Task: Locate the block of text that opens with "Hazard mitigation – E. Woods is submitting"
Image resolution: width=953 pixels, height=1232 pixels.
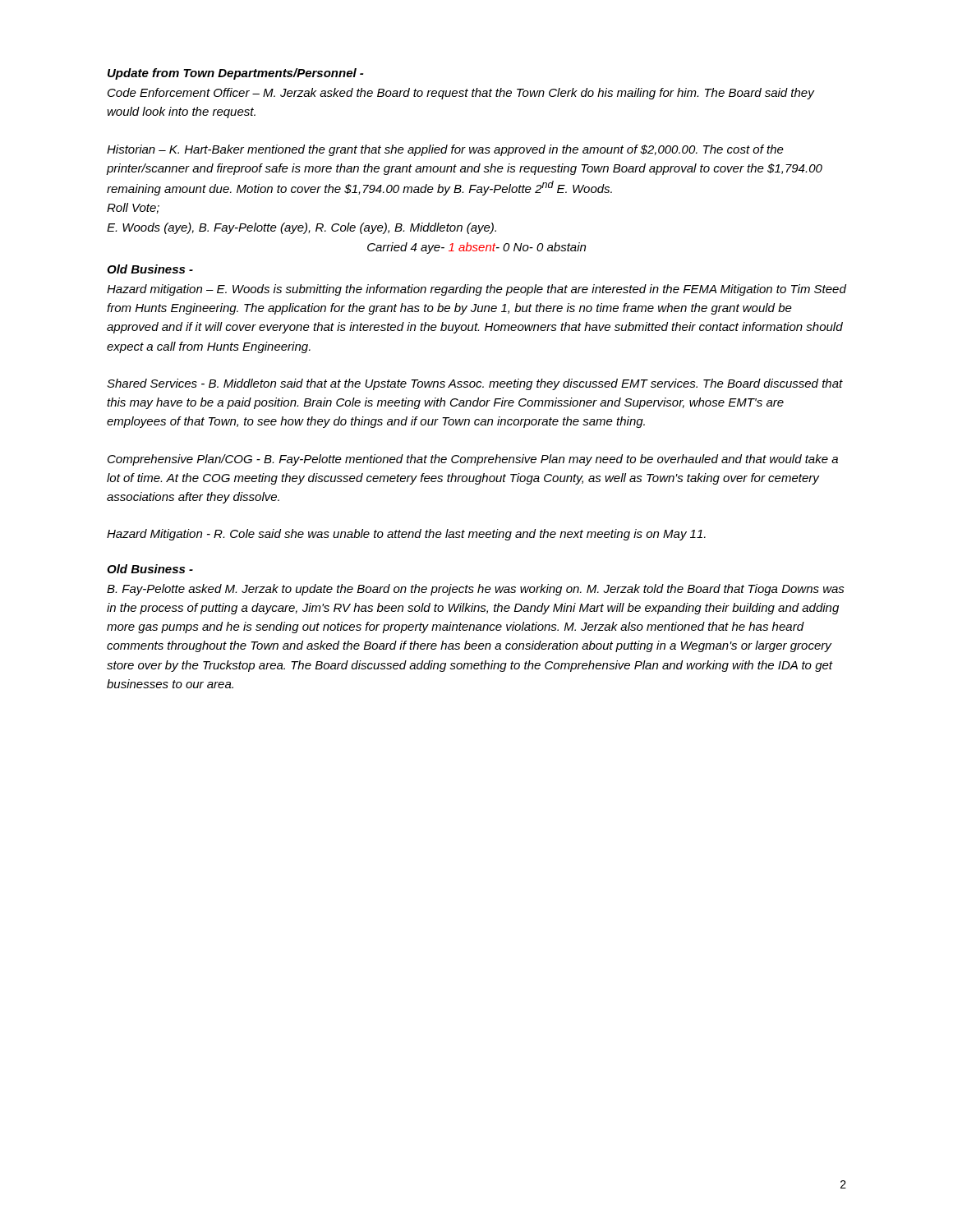Action: (476, 317)
